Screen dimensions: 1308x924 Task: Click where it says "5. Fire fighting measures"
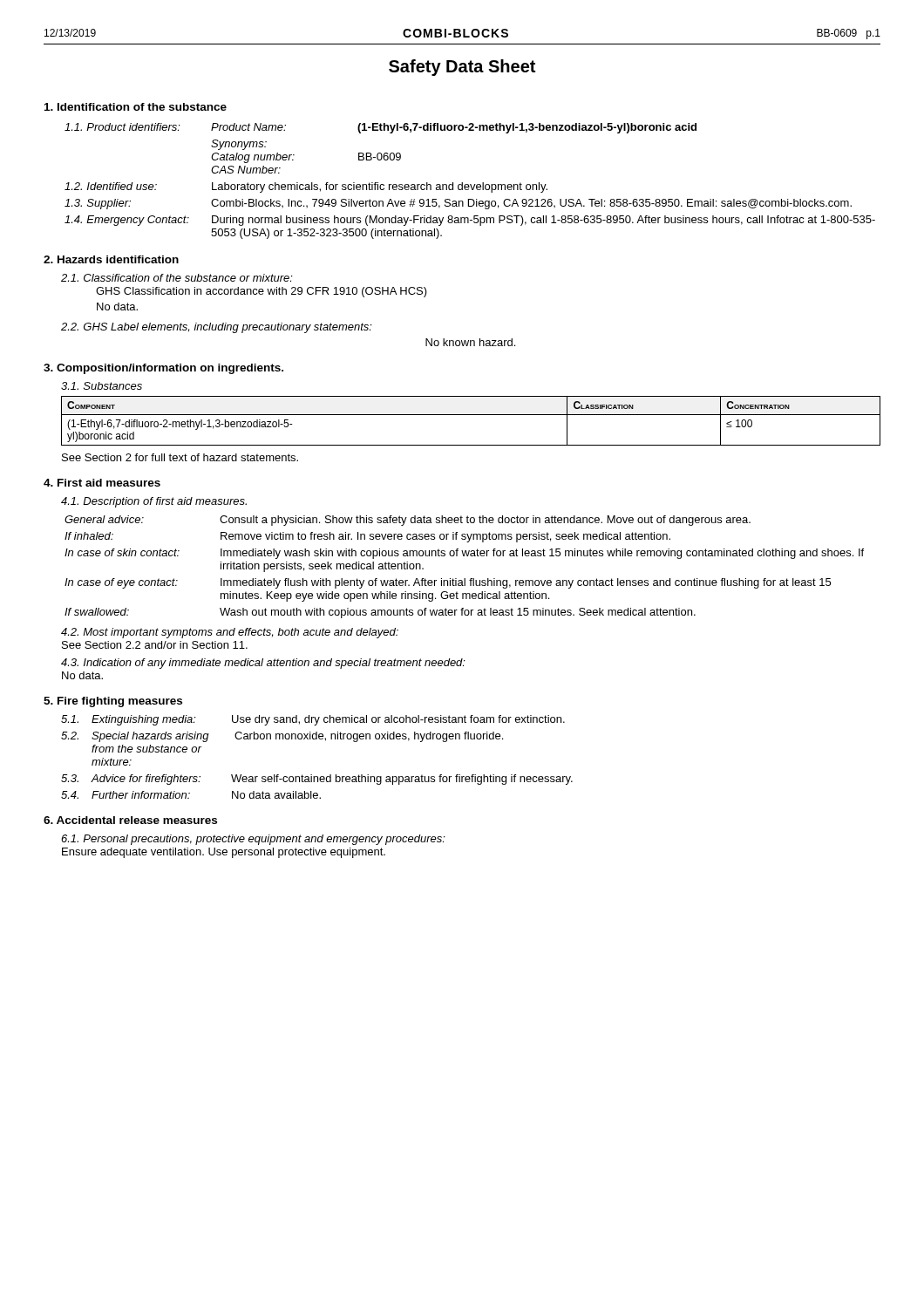pos(113,701)
